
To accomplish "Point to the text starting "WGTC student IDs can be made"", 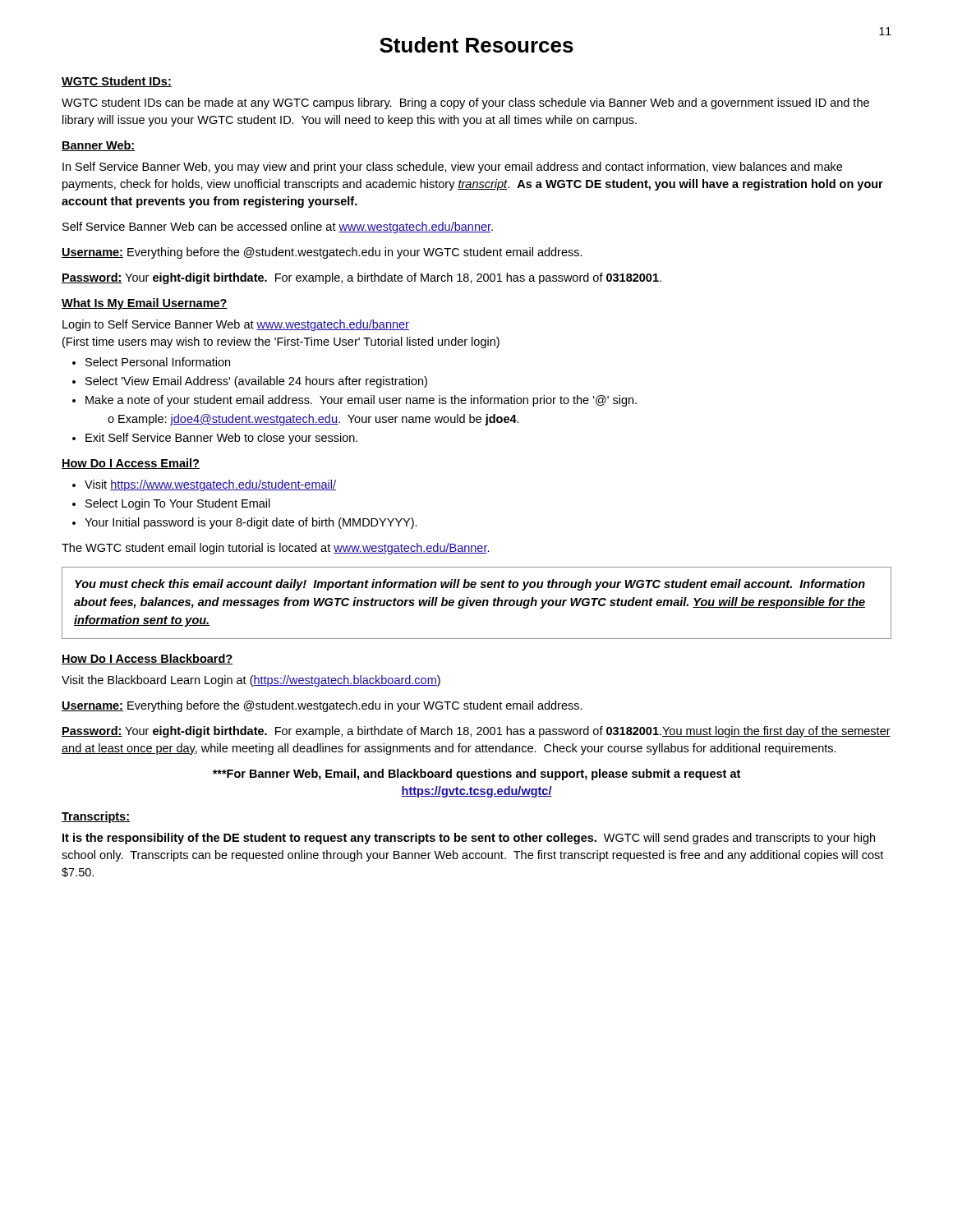I will point(476,112).
